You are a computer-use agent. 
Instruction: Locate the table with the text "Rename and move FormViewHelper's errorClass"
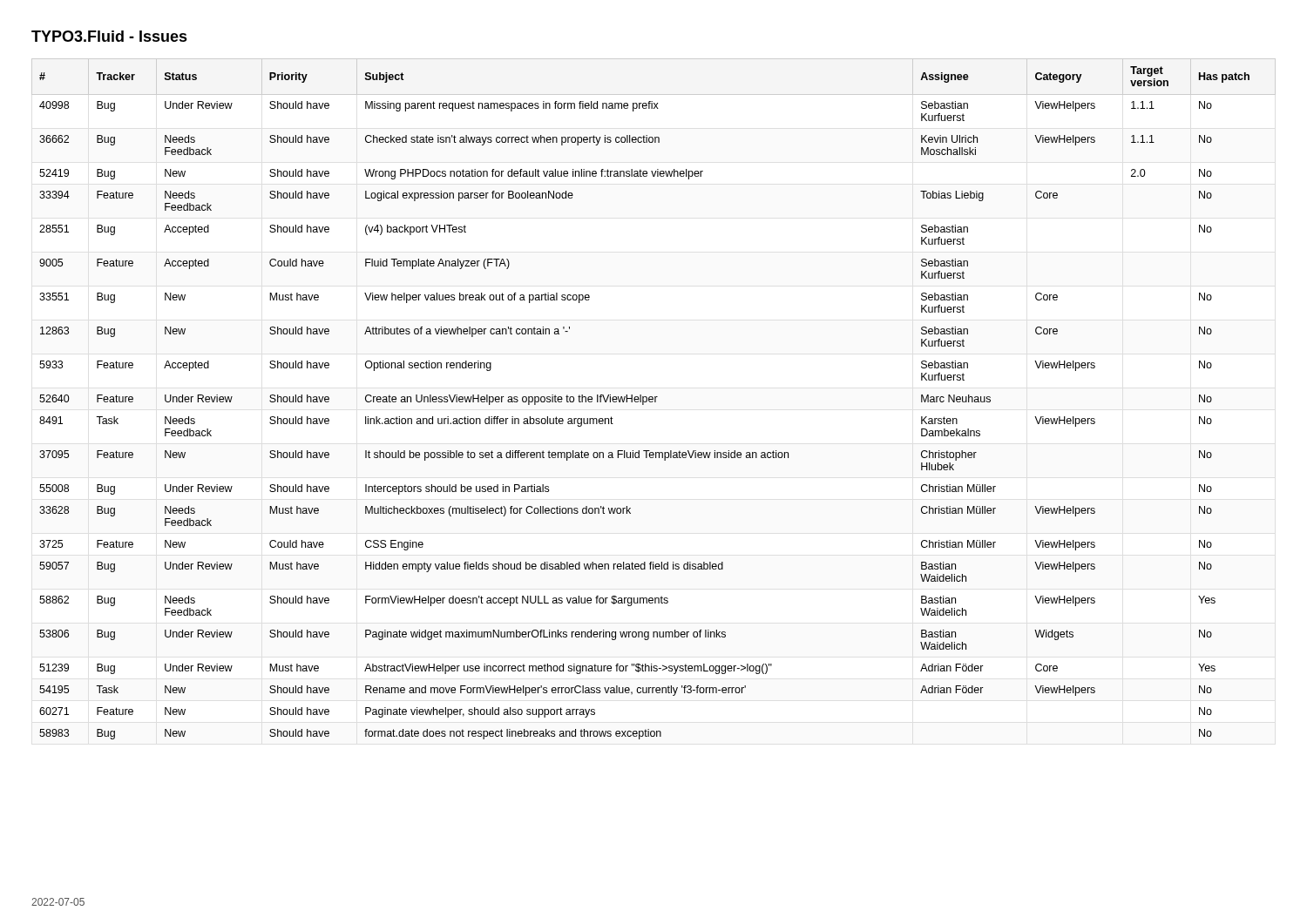654,401
